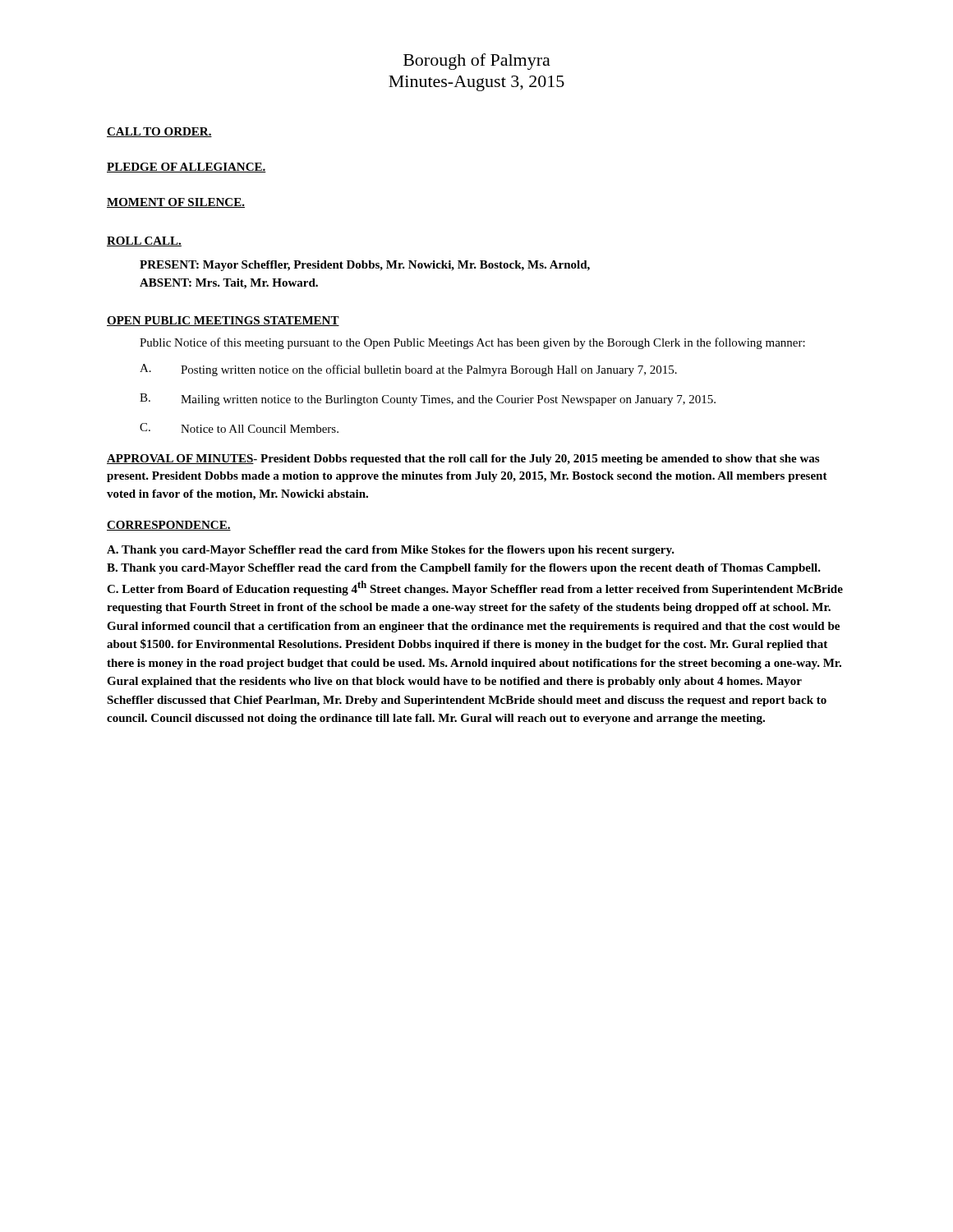Click on the region starting "B. Thank you card-Mayor Scheffler read"
Image resolution: width=953 pixels, height=1232 pixels.
464,568
